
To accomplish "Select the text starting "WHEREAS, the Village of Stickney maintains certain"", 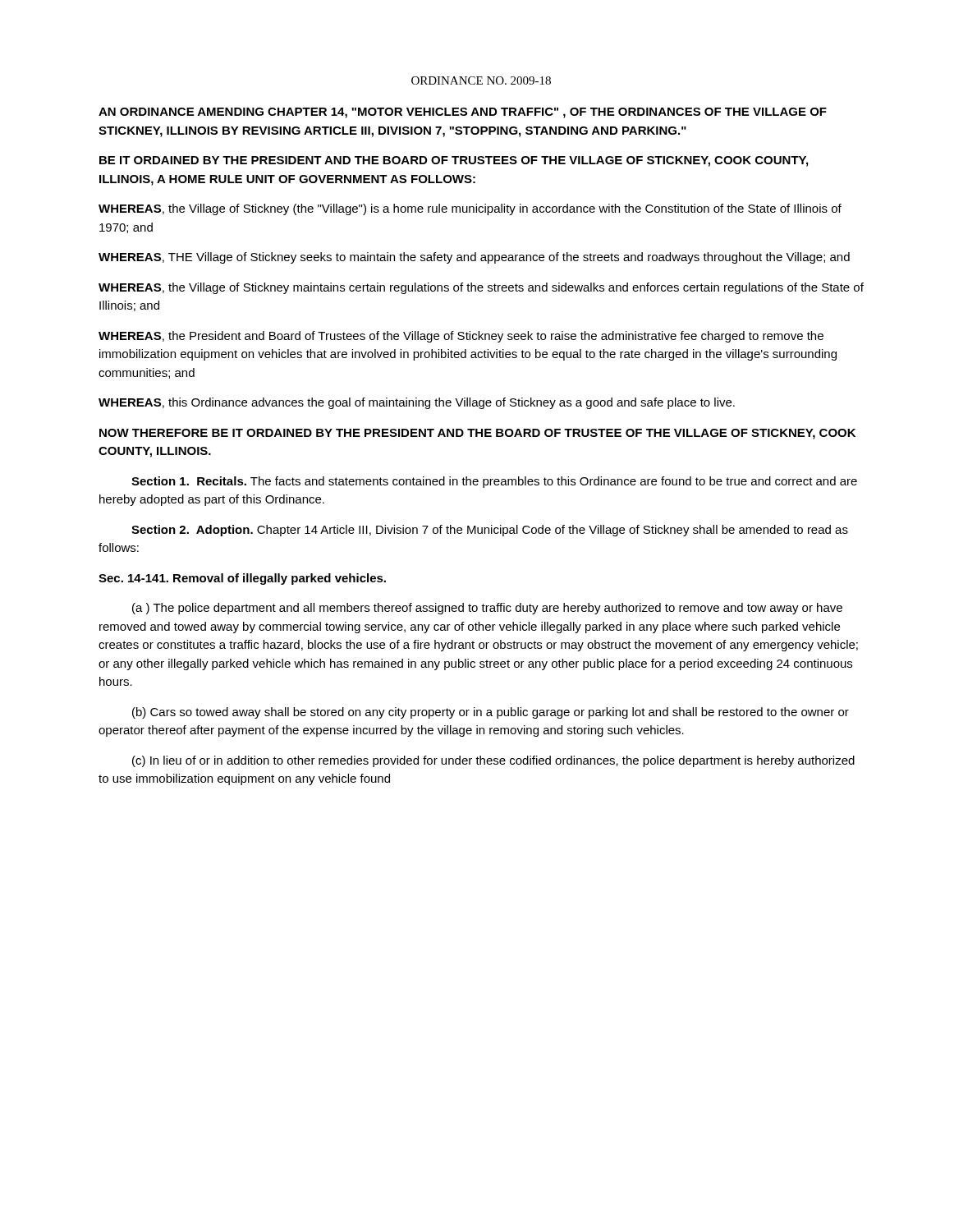I will tap(481, 296).
